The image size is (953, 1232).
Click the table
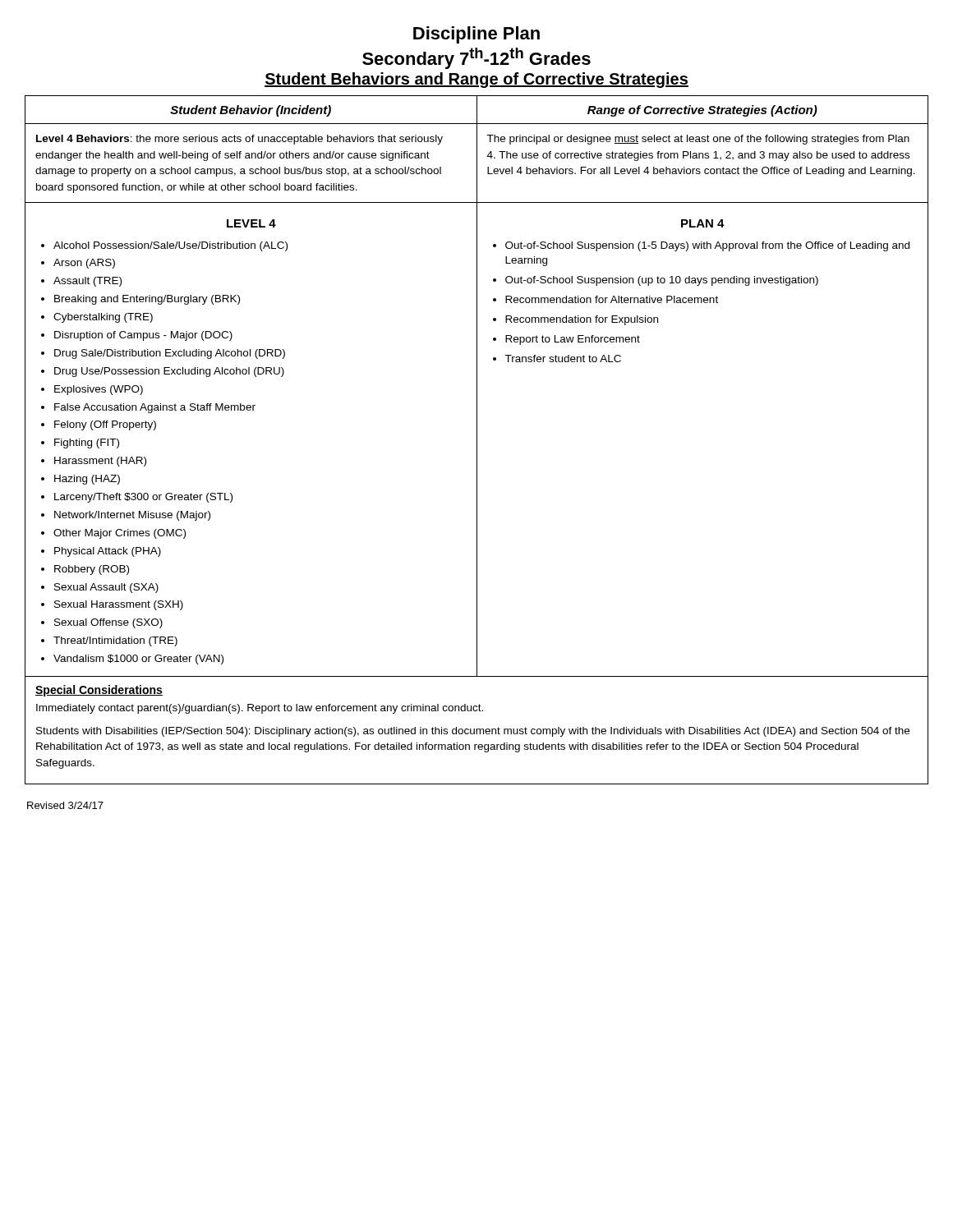pos(476,440)
